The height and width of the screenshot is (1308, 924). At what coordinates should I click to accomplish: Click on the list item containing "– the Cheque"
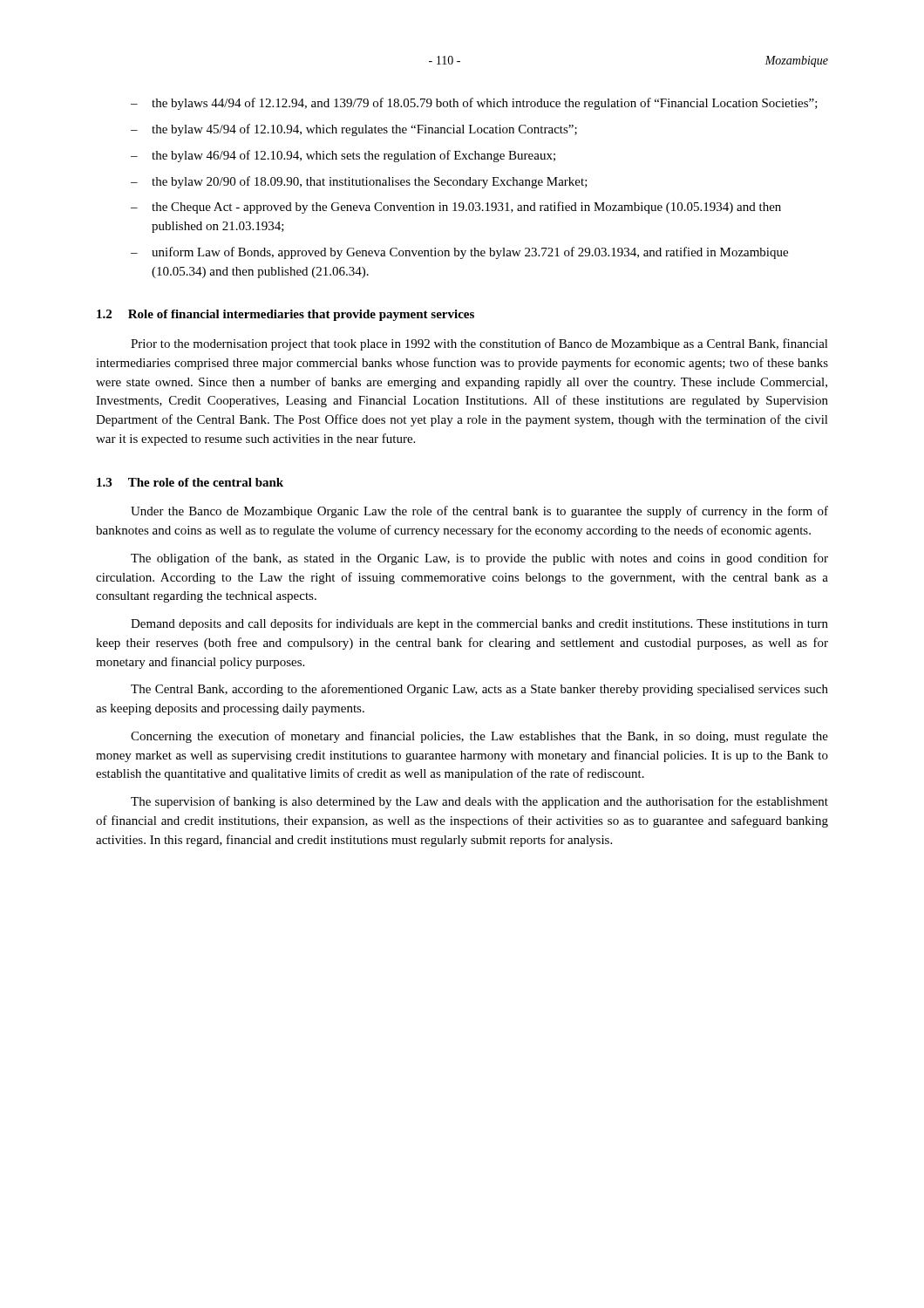(x=479, y=217)
